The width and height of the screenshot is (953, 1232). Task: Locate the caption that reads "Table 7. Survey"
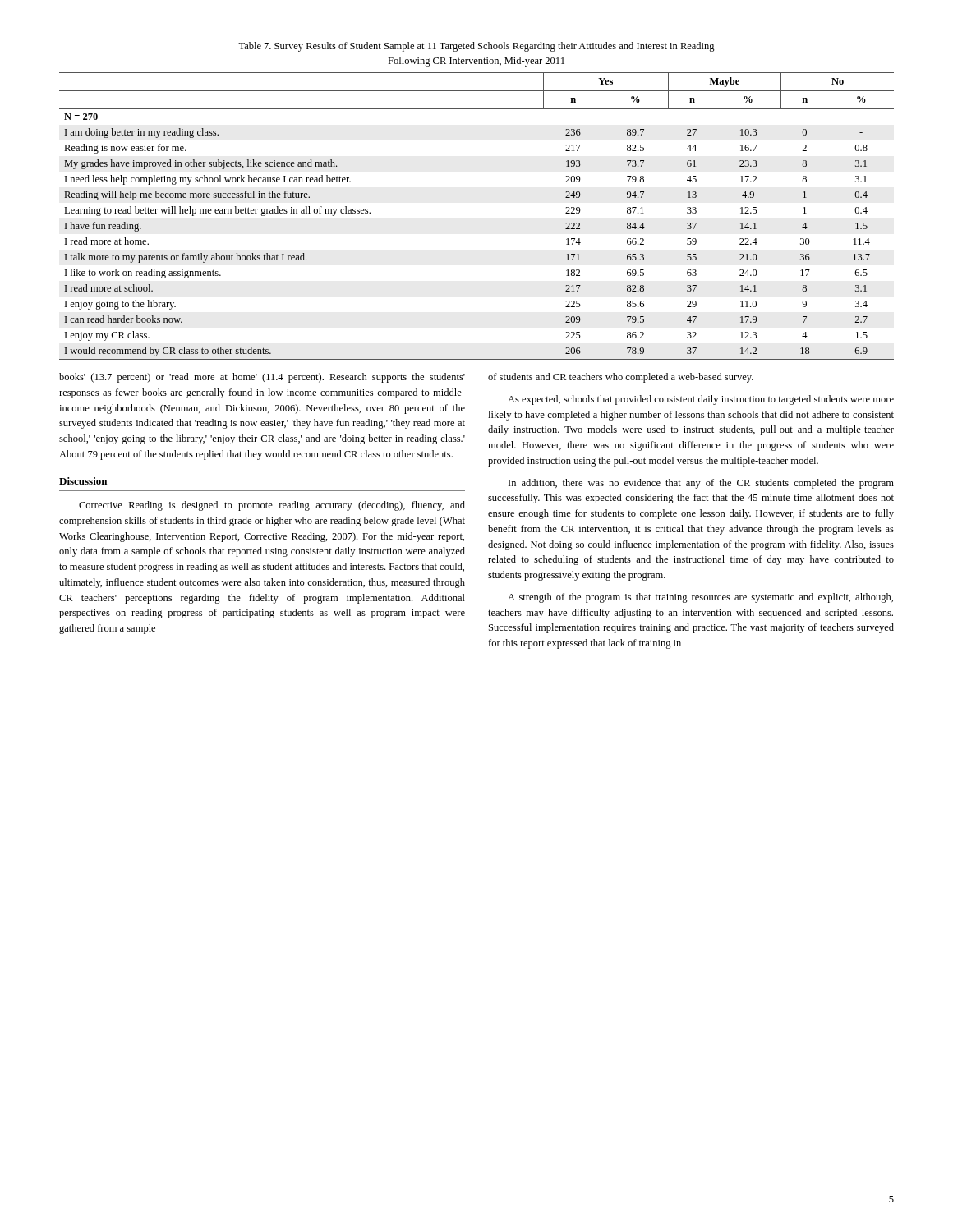pos(476,53)
